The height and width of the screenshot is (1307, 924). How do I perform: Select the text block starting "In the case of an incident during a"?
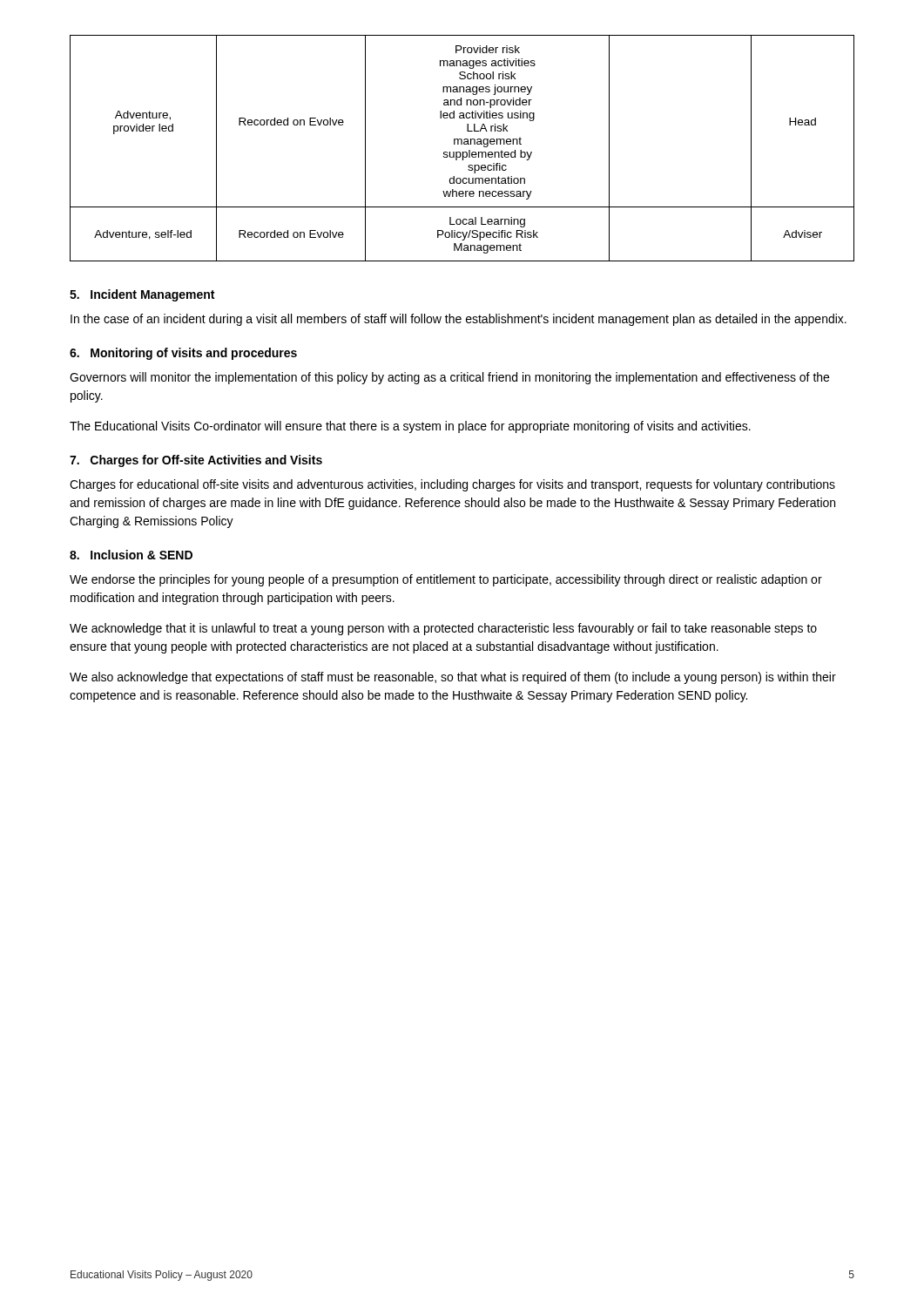tap(458, 319)
